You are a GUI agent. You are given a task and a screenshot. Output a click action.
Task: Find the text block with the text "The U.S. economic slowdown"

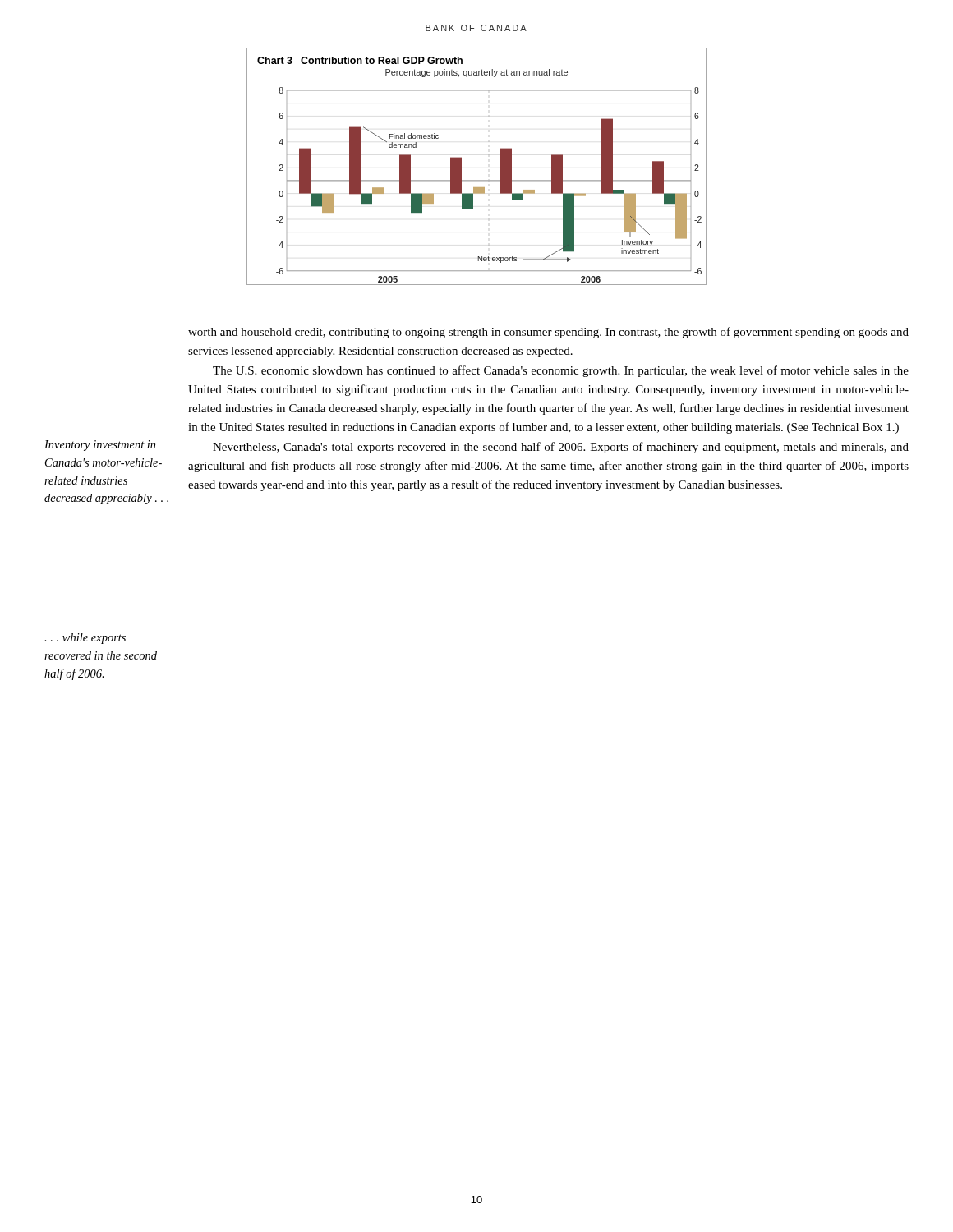[548, 399]
